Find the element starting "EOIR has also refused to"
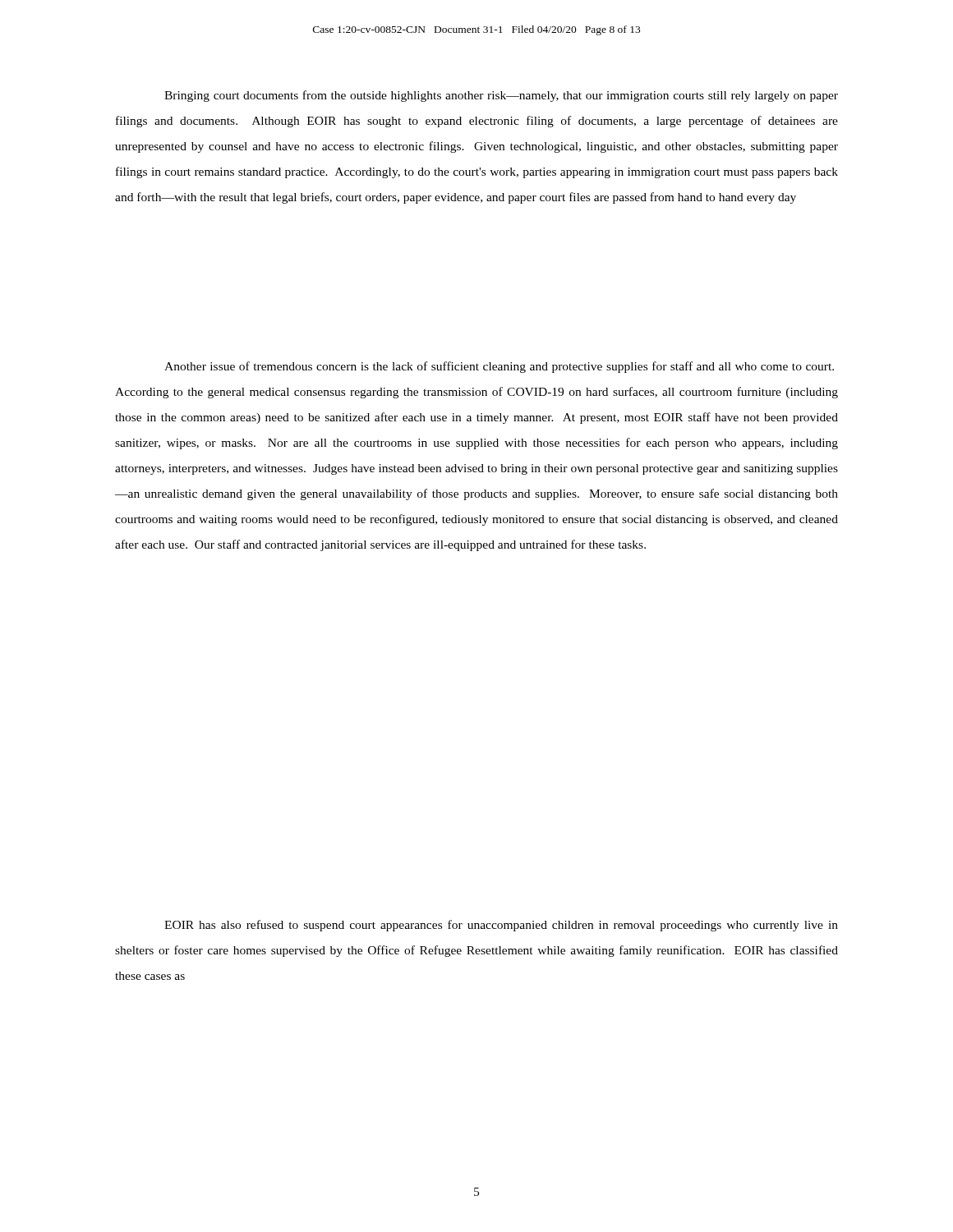The height and width of the screenshot is (1232, 953). (476, 950)
